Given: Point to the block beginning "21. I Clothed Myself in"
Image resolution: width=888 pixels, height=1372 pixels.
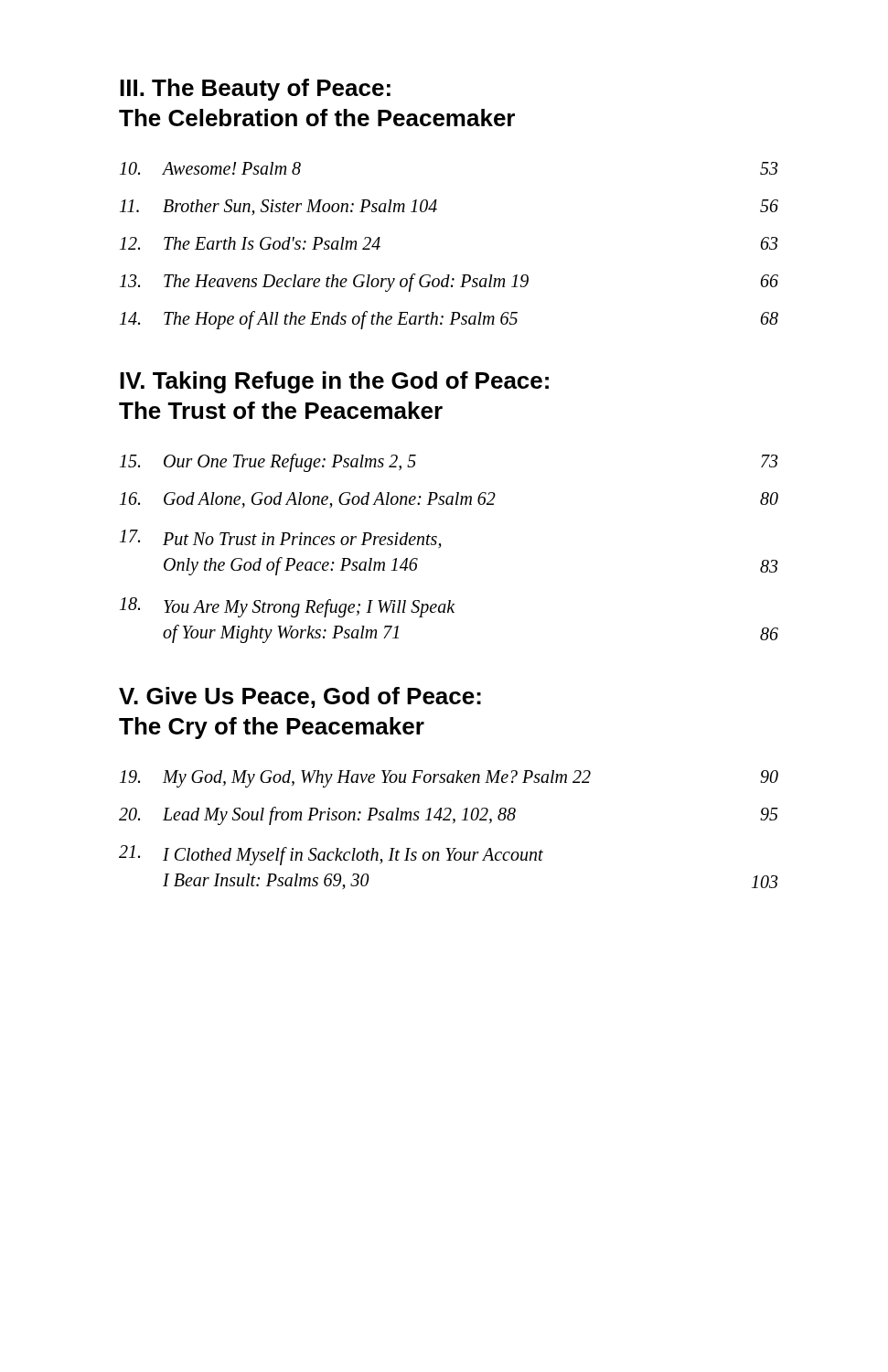Looking at the screenshot, I should coord(449,867).
